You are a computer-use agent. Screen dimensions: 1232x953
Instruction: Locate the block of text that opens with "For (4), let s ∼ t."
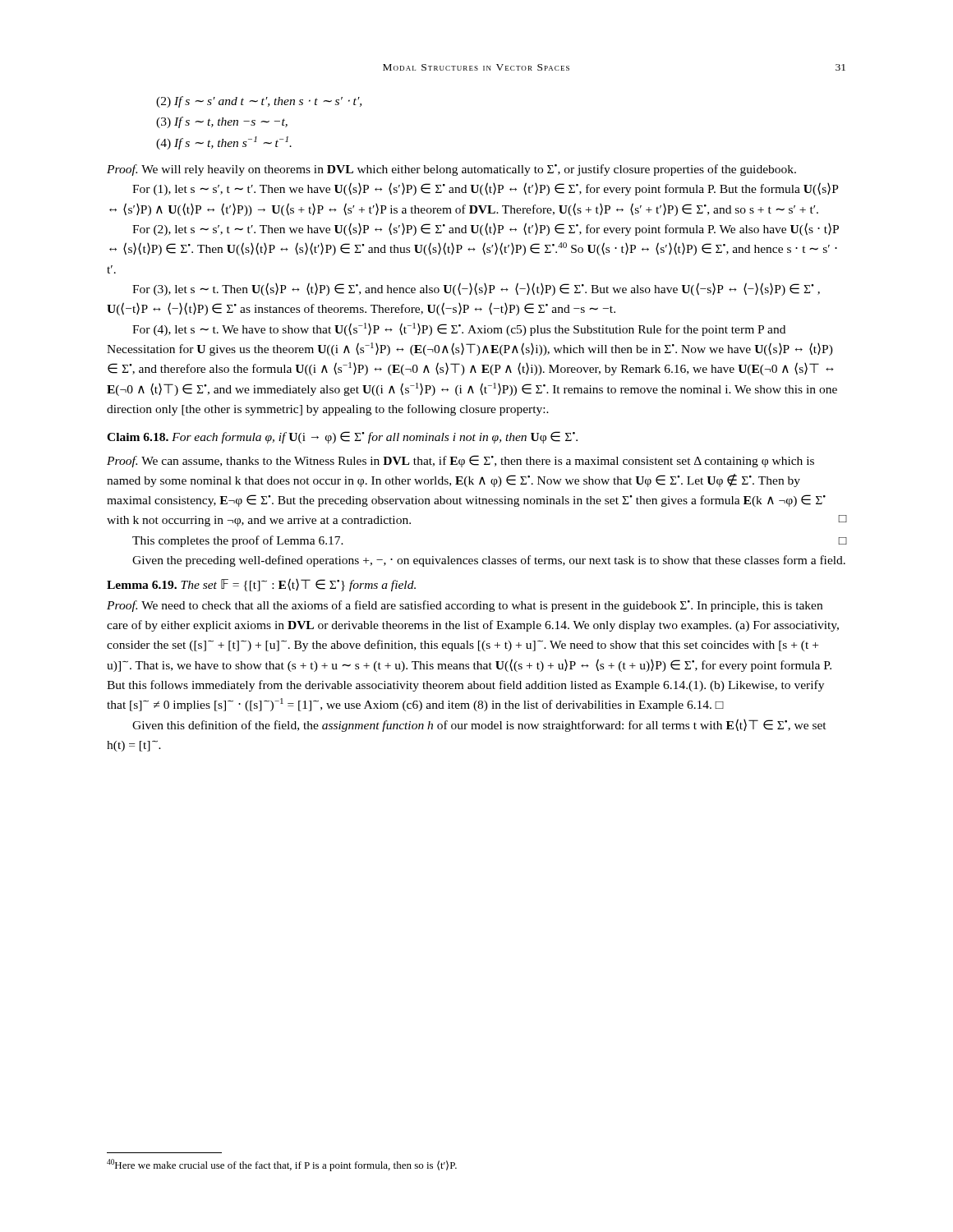472,368
